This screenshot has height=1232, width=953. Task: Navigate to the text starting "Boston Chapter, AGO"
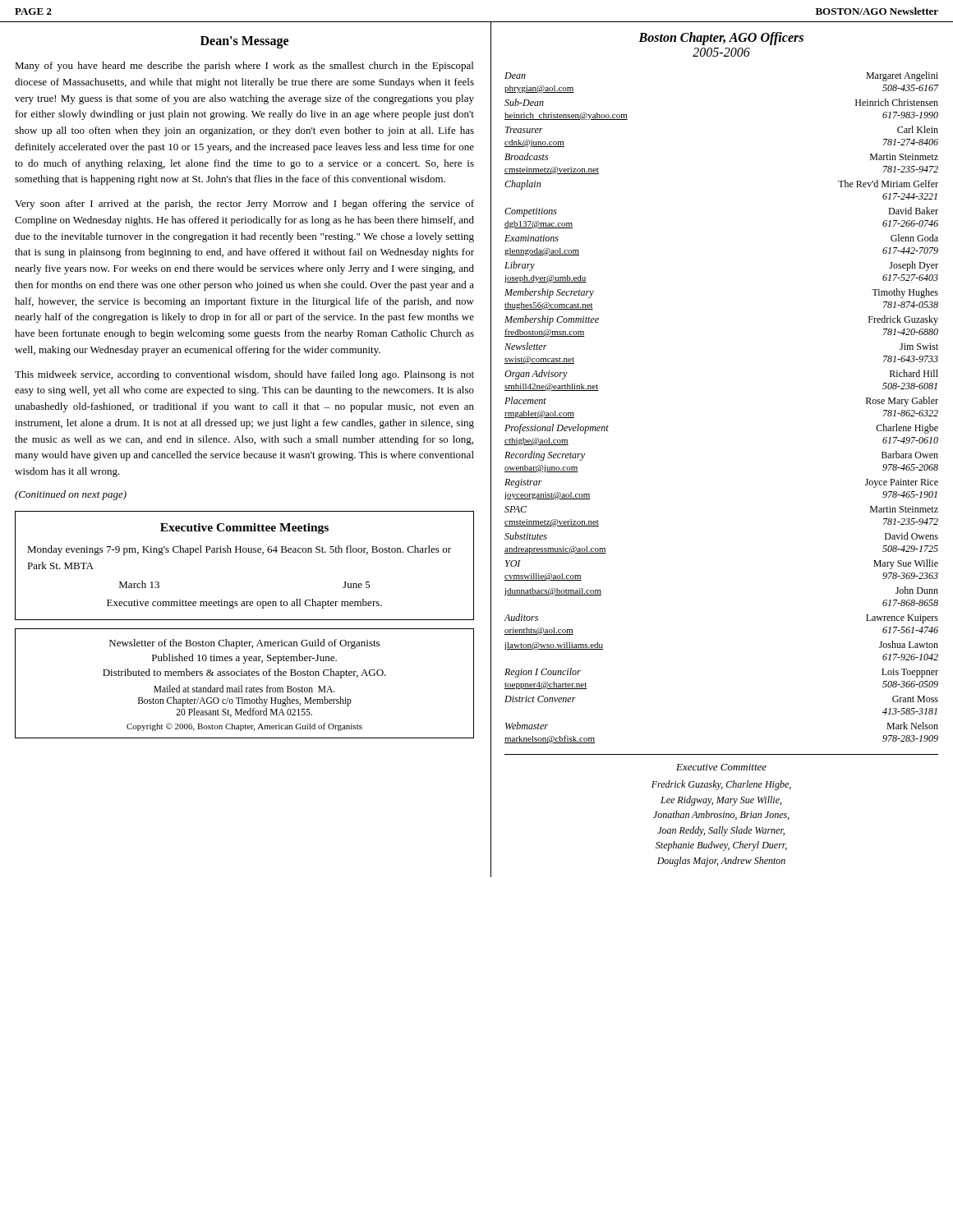tap(721, 45)
